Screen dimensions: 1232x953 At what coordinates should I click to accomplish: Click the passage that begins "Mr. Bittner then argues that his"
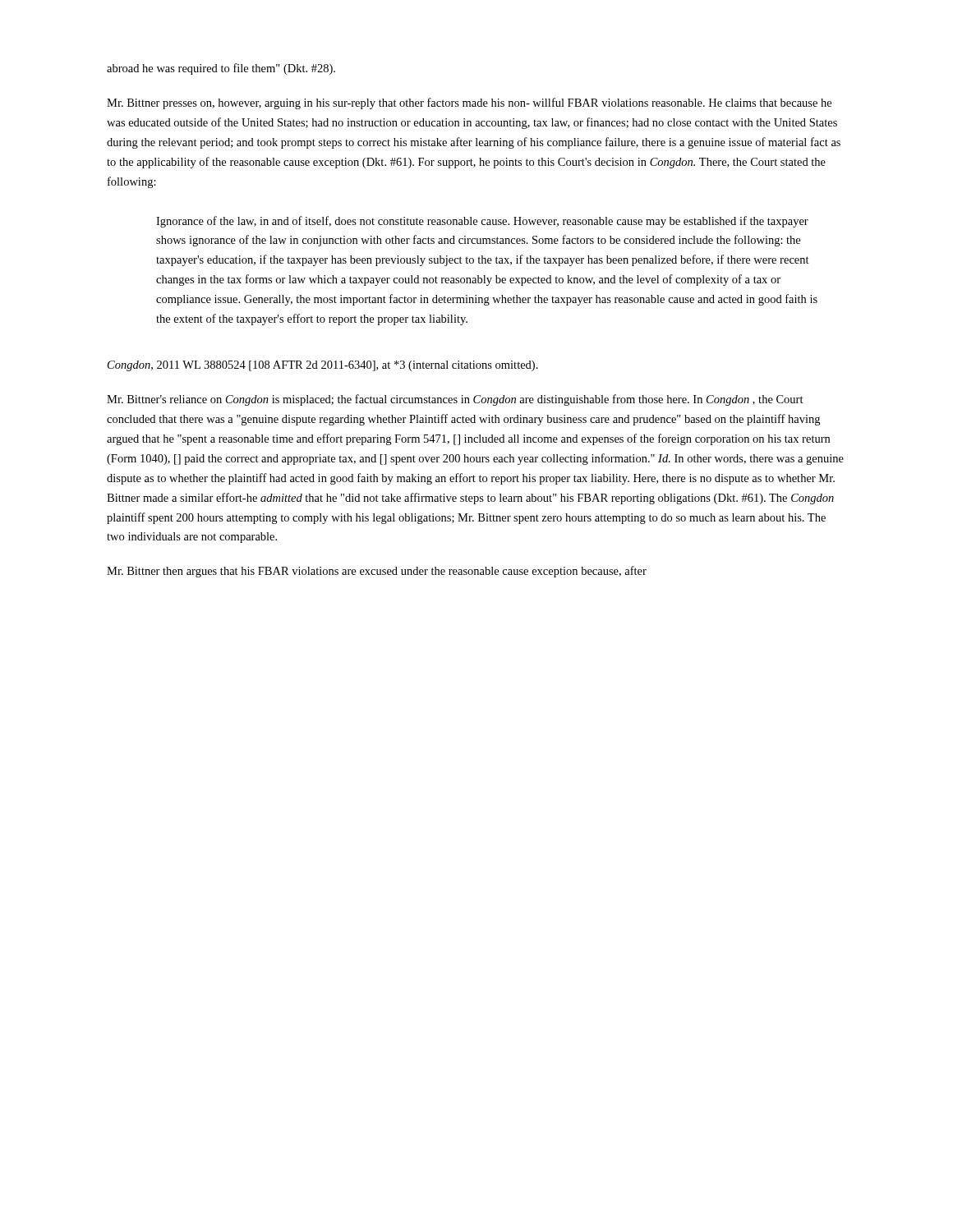tap(377, 571)
